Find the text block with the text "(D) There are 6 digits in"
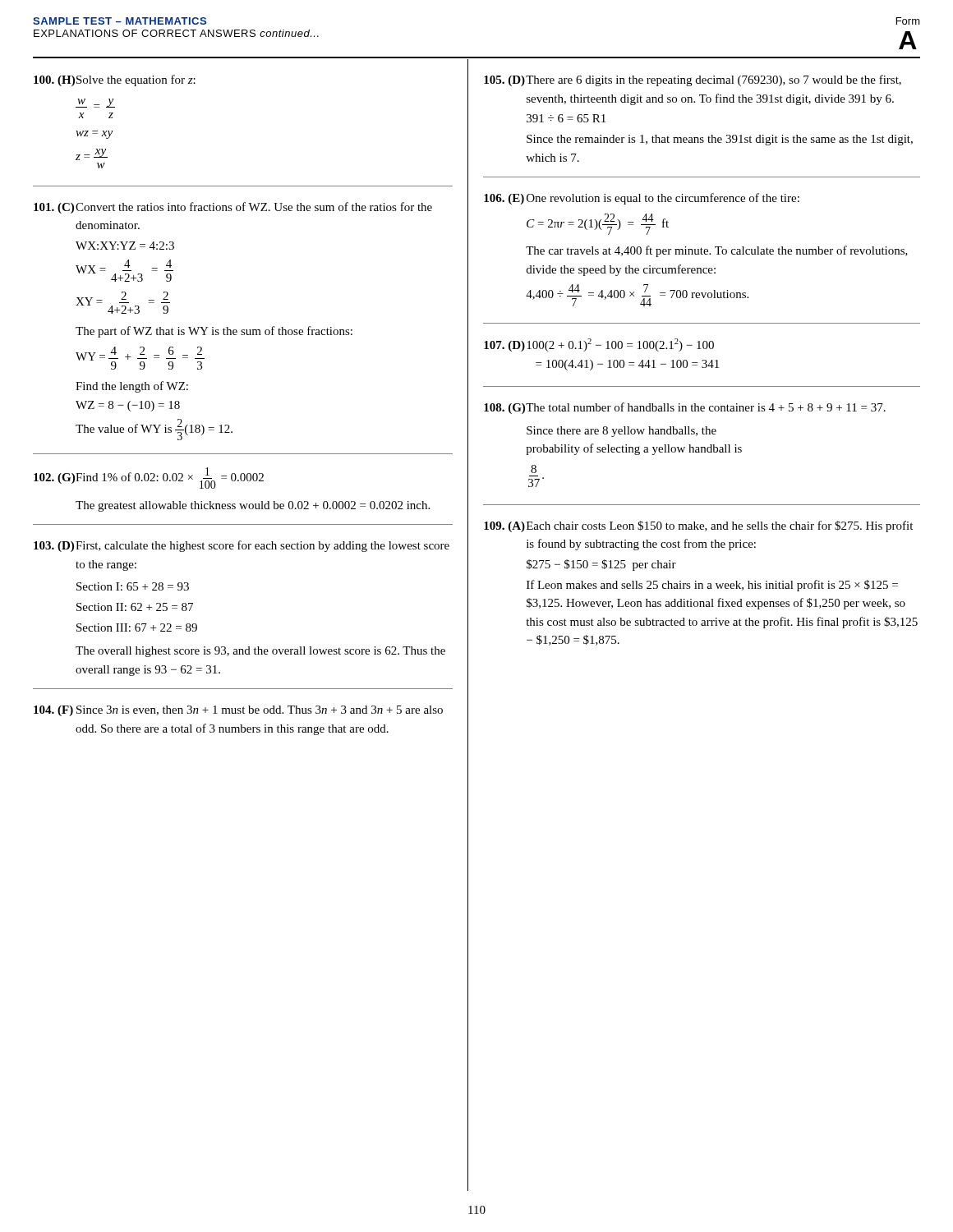The width and height of the screenshot is (953, 1232). 693,80
